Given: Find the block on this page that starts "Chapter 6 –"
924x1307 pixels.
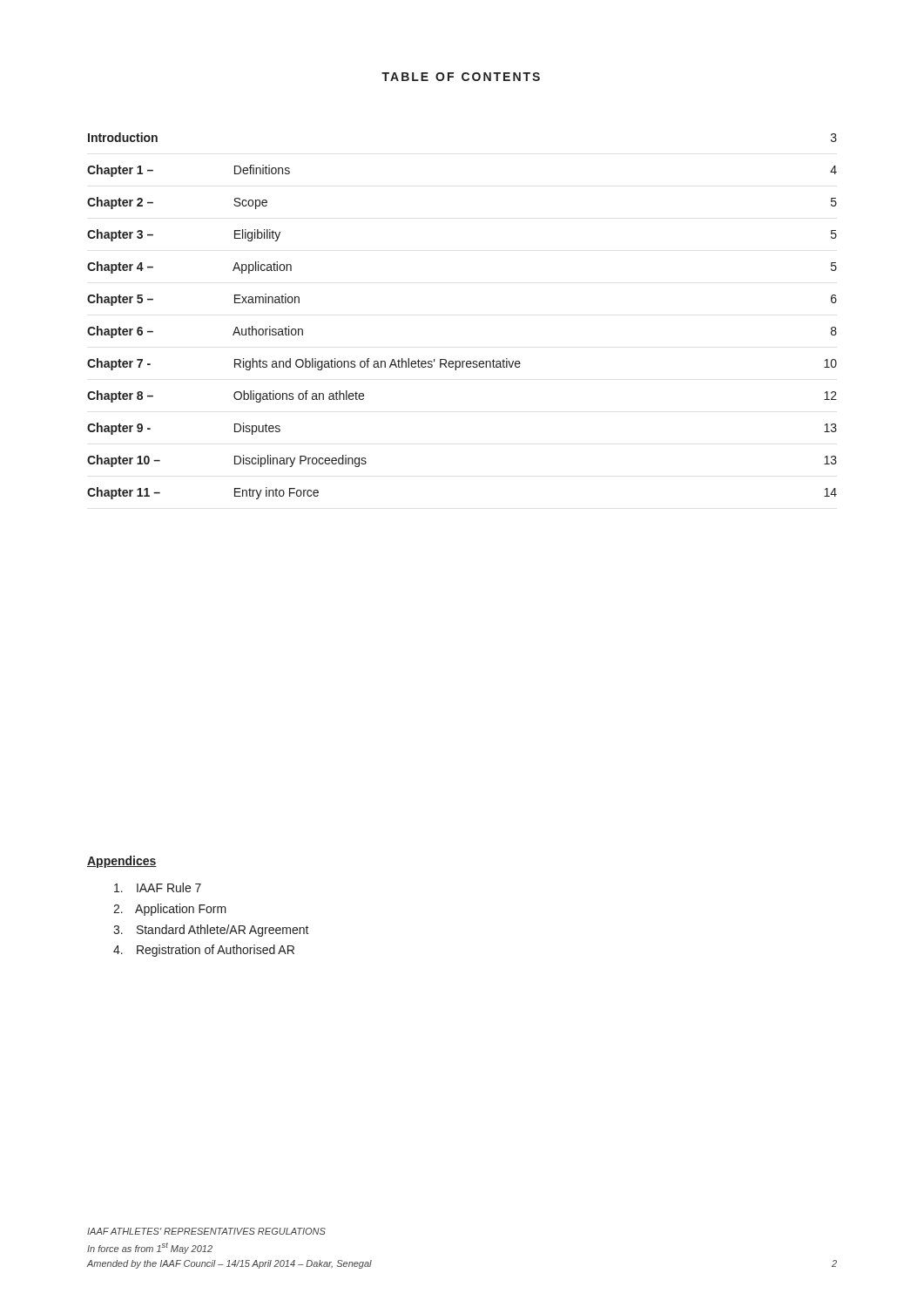Looking at the screenshot, I should 115,332.
